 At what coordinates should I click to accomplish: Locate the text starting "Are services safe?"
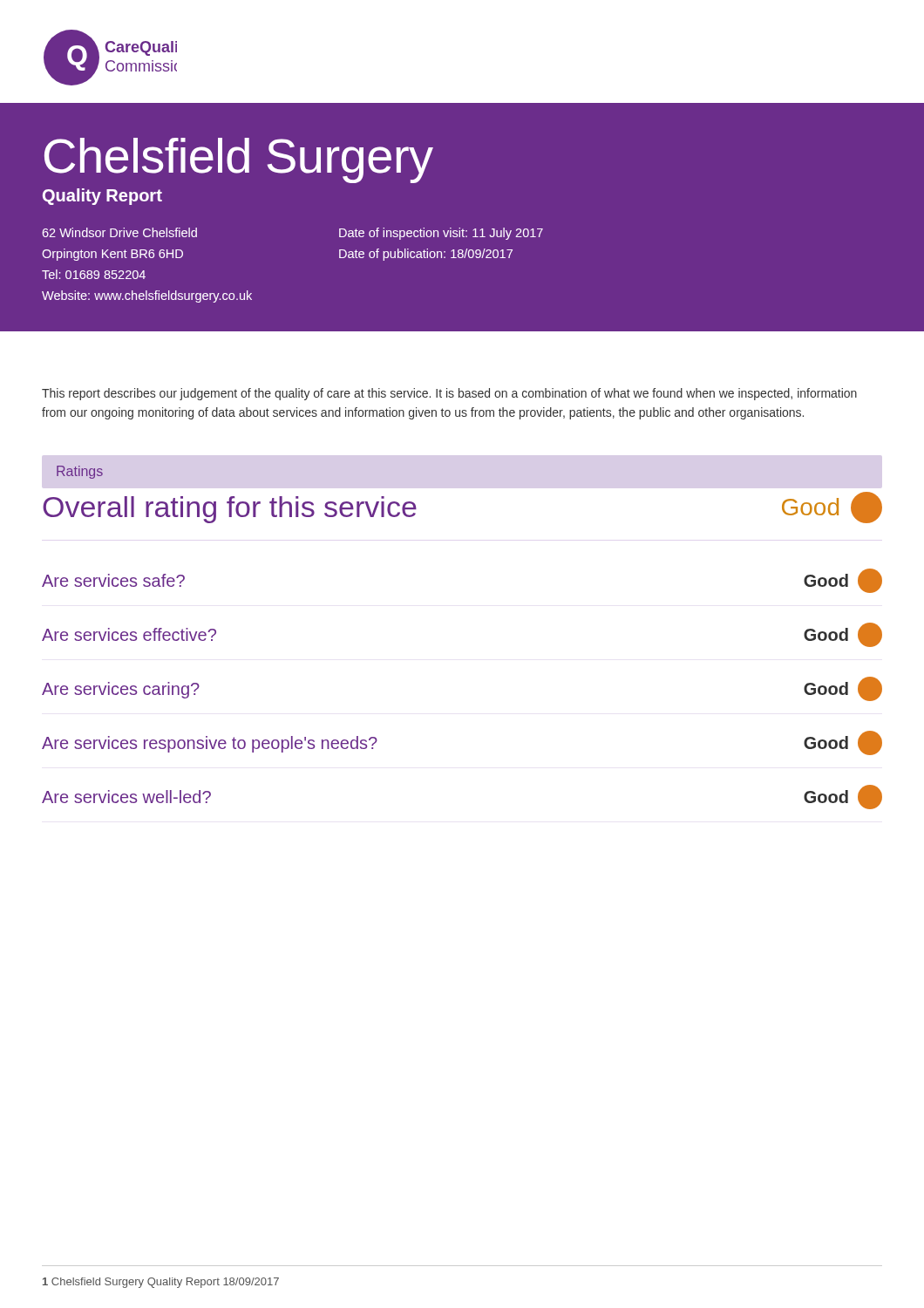point(109,580)
